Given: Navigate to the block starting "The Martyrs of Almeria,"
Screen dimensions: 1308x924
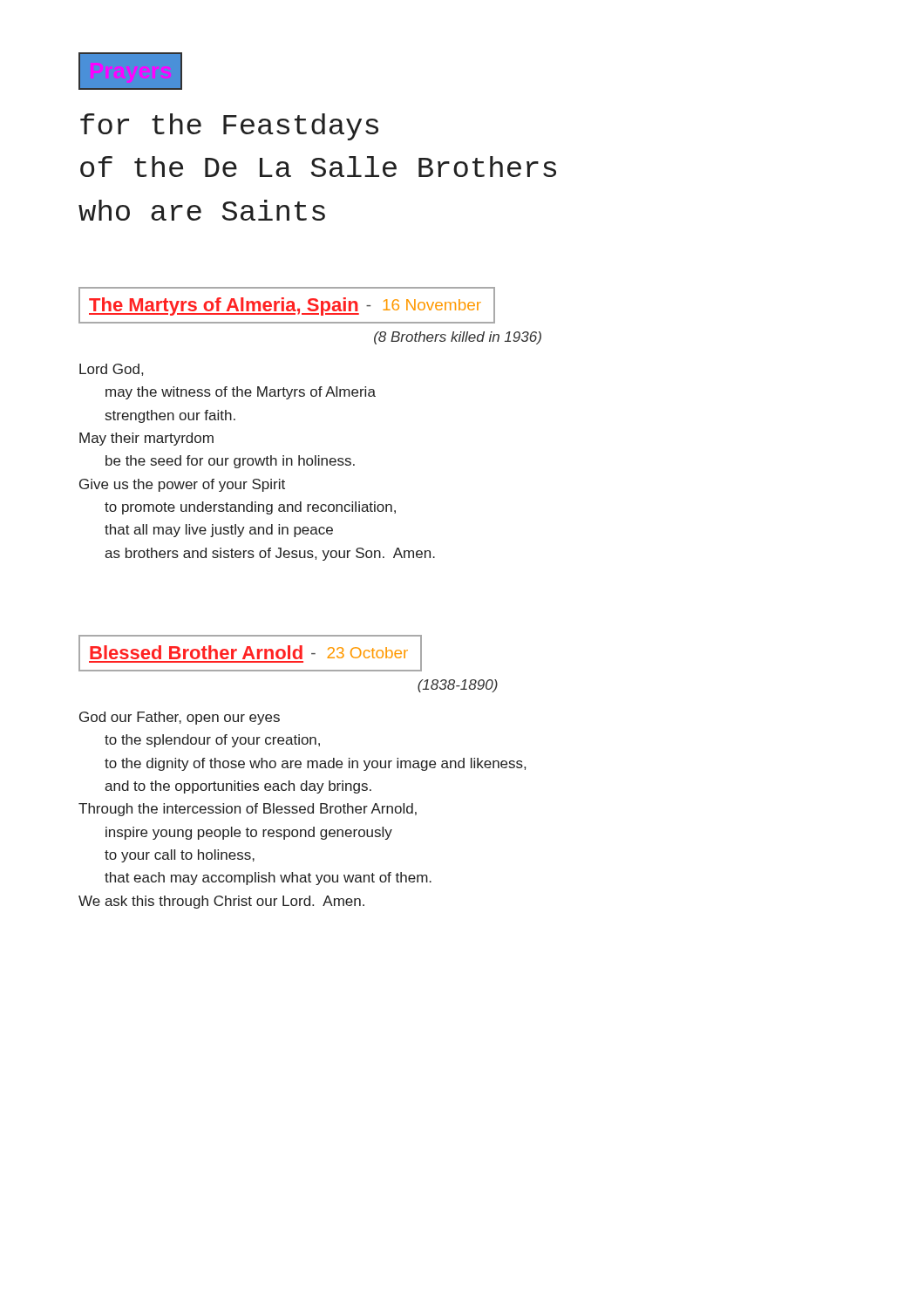Looking at the screenshot, I should pyautogui.click(x=287, y=305).
